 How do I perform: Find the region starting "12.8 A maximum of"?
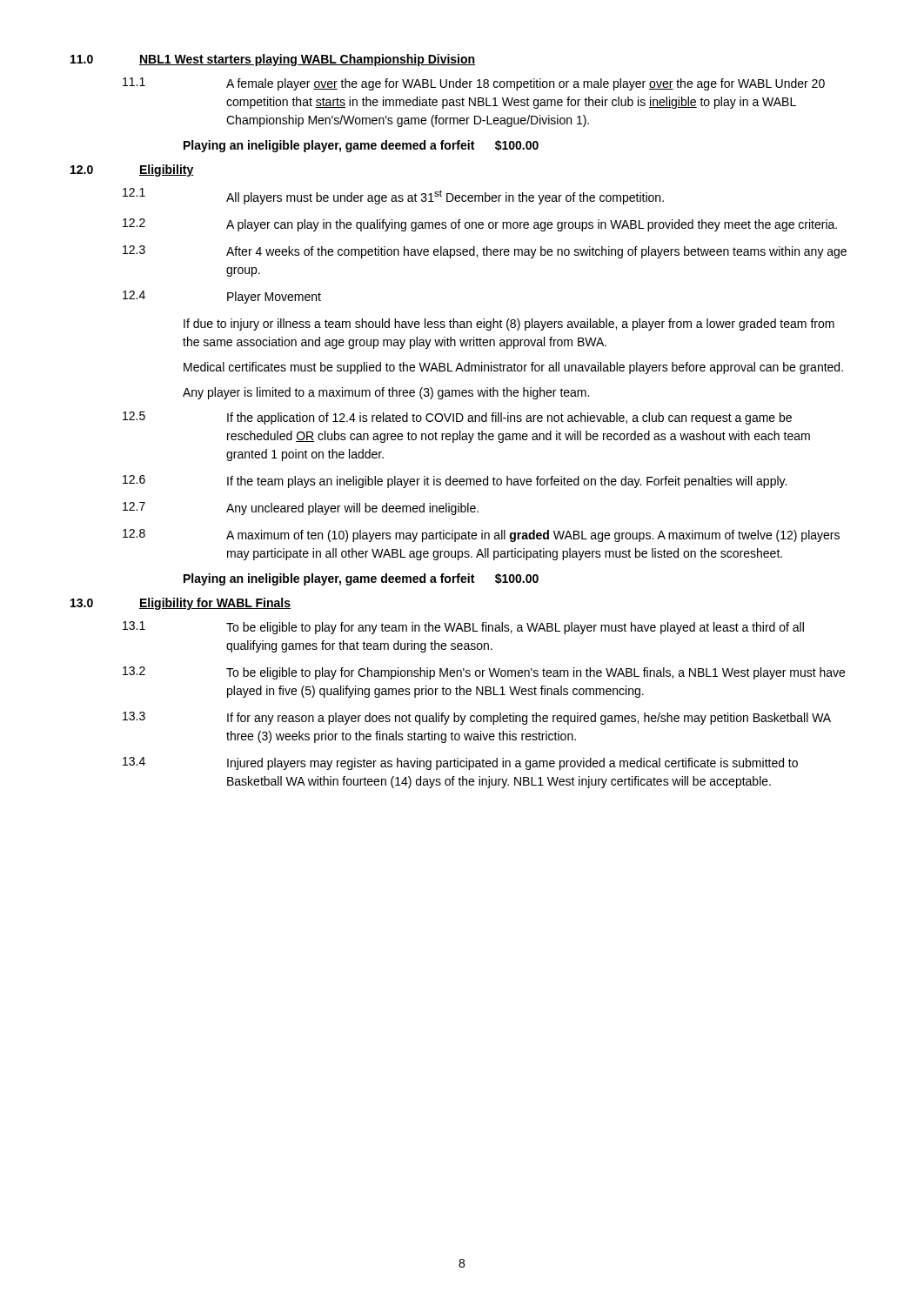462,544
